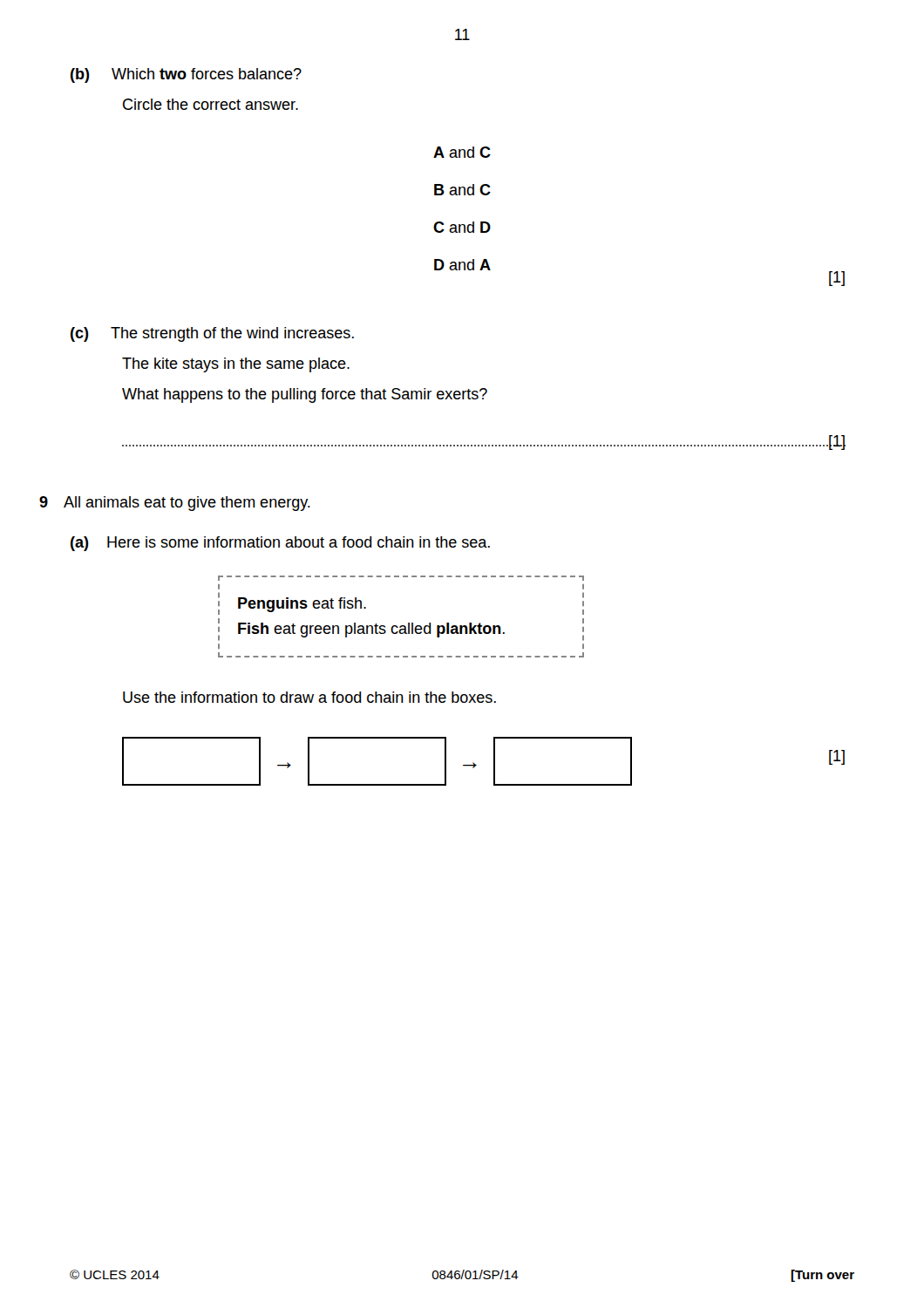Select the text starting "(c) The strength of the"
This screenshot has width=924, height=1308.
[212, 334]
